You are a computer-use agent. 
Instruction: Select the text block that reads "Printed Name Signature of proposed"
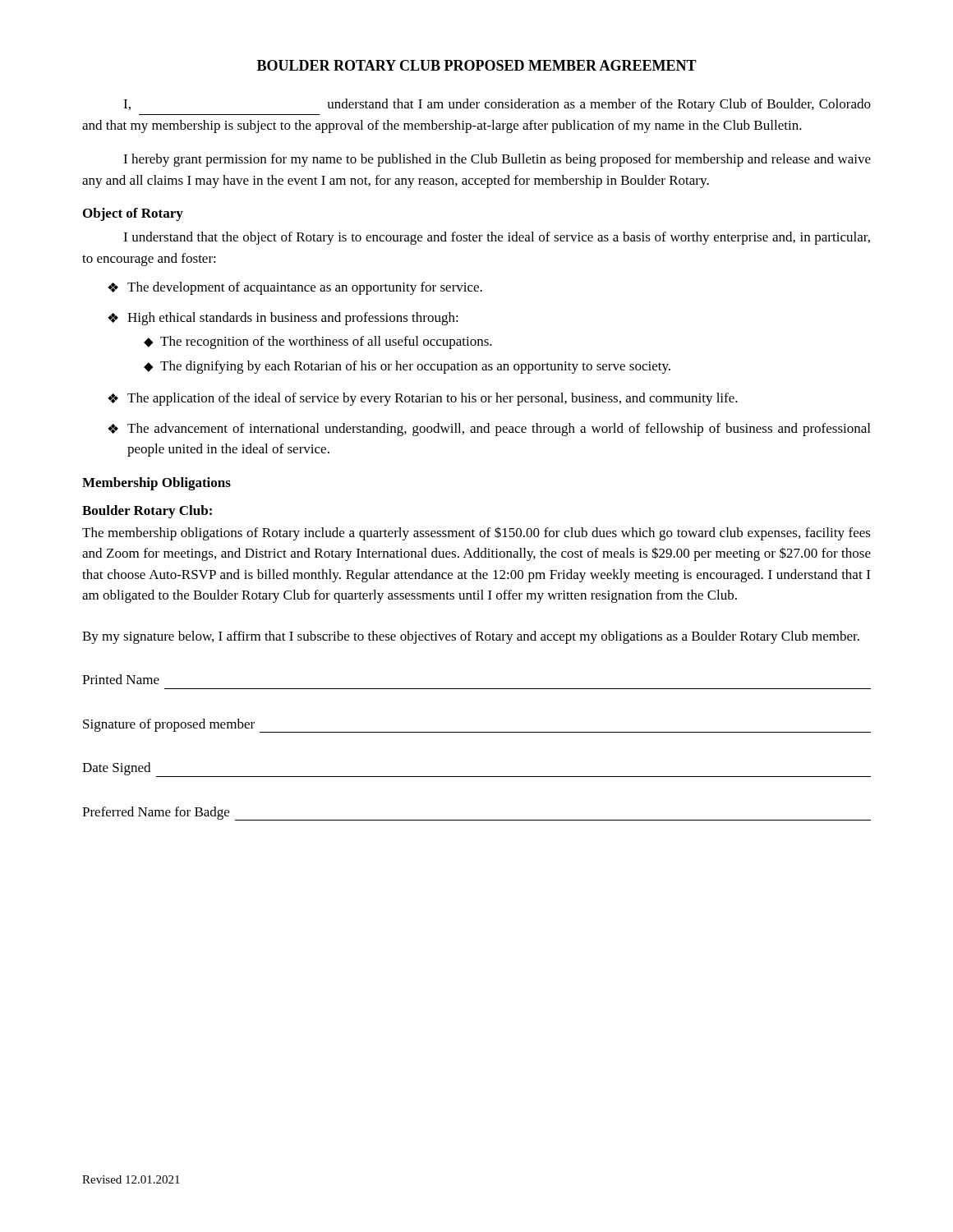tap(121, 679)
